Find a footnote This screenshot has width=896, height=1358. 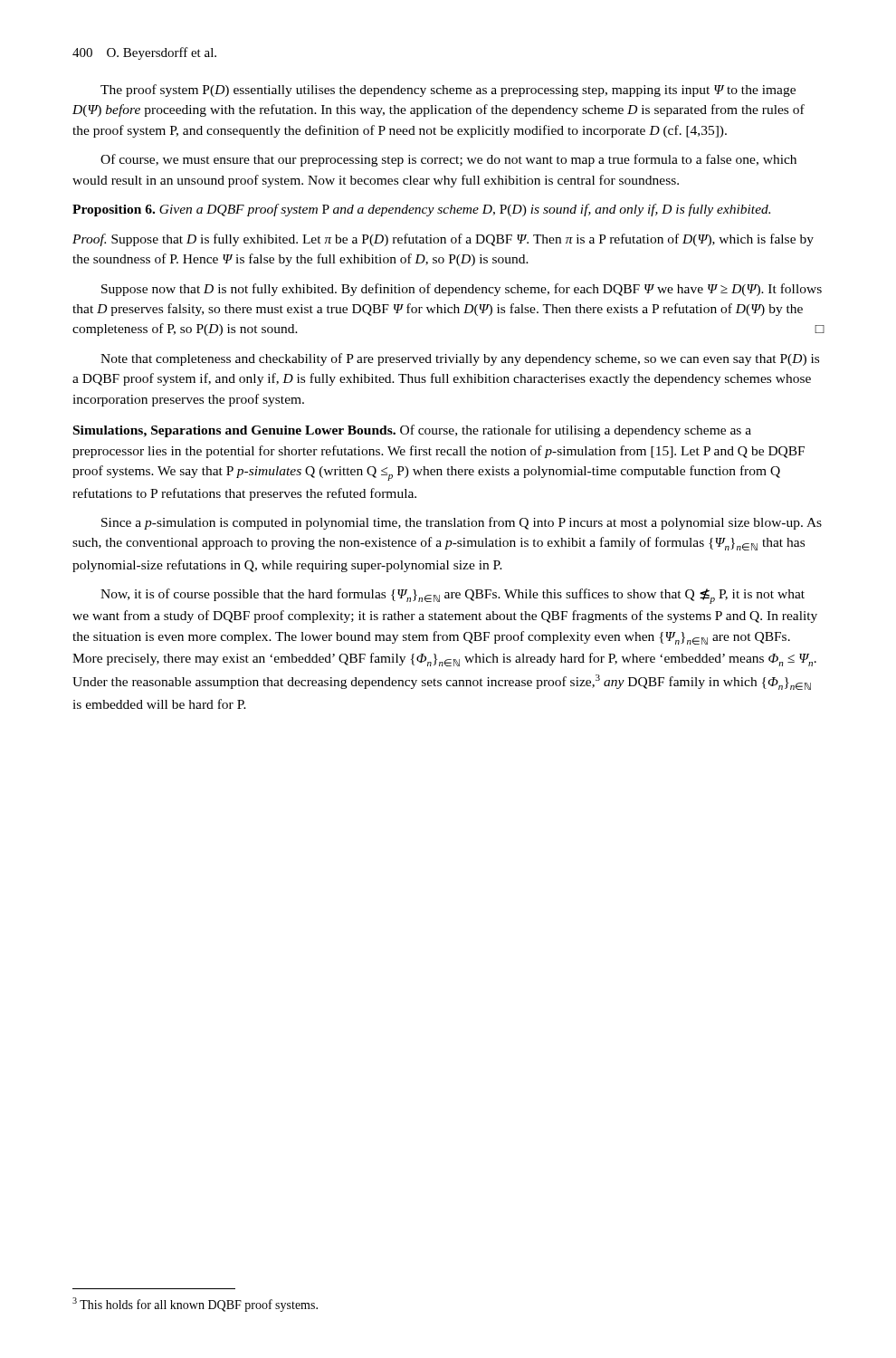click(195, 1304)
